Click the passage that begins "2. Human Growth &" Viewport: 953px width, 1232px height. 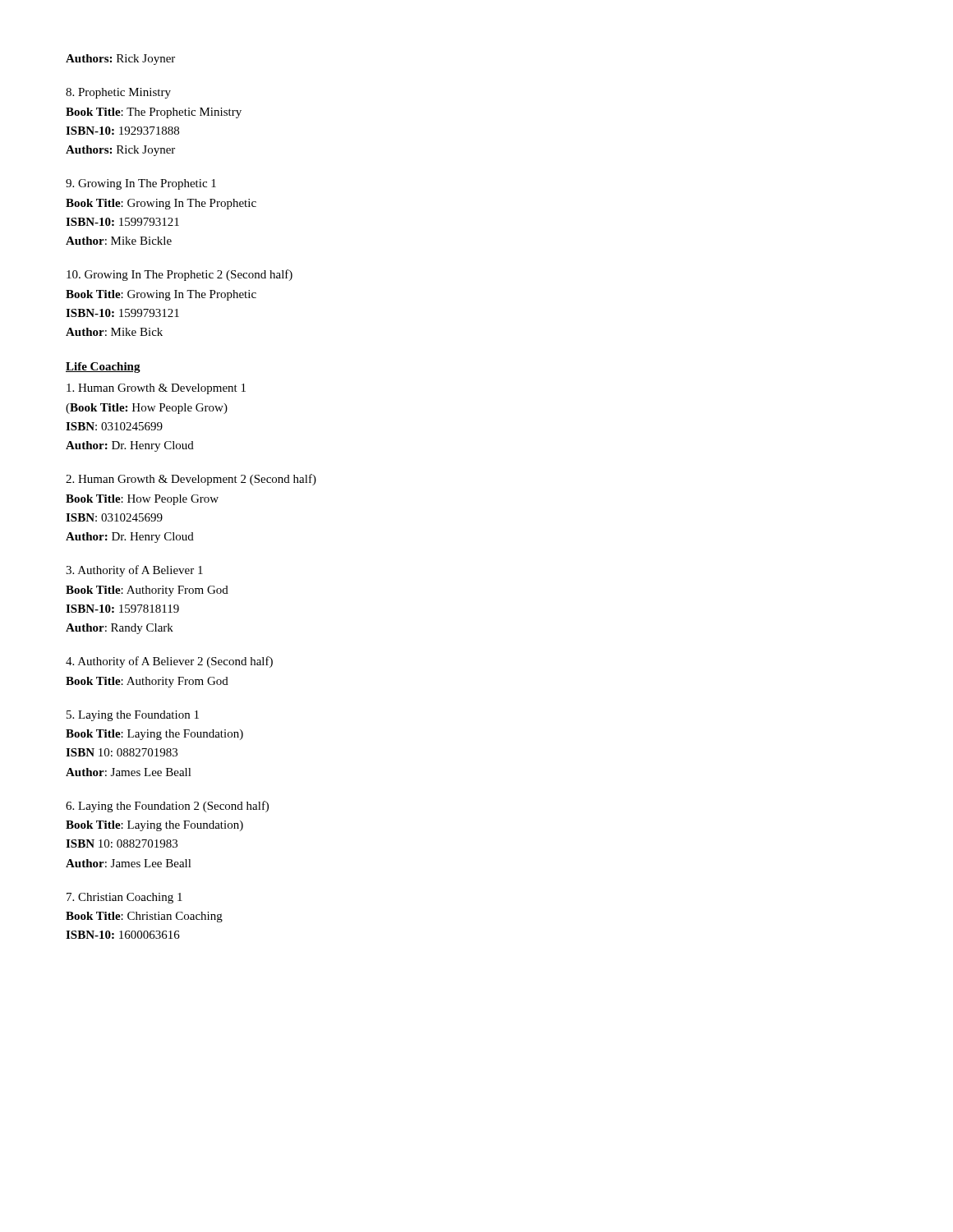point(191,480)
